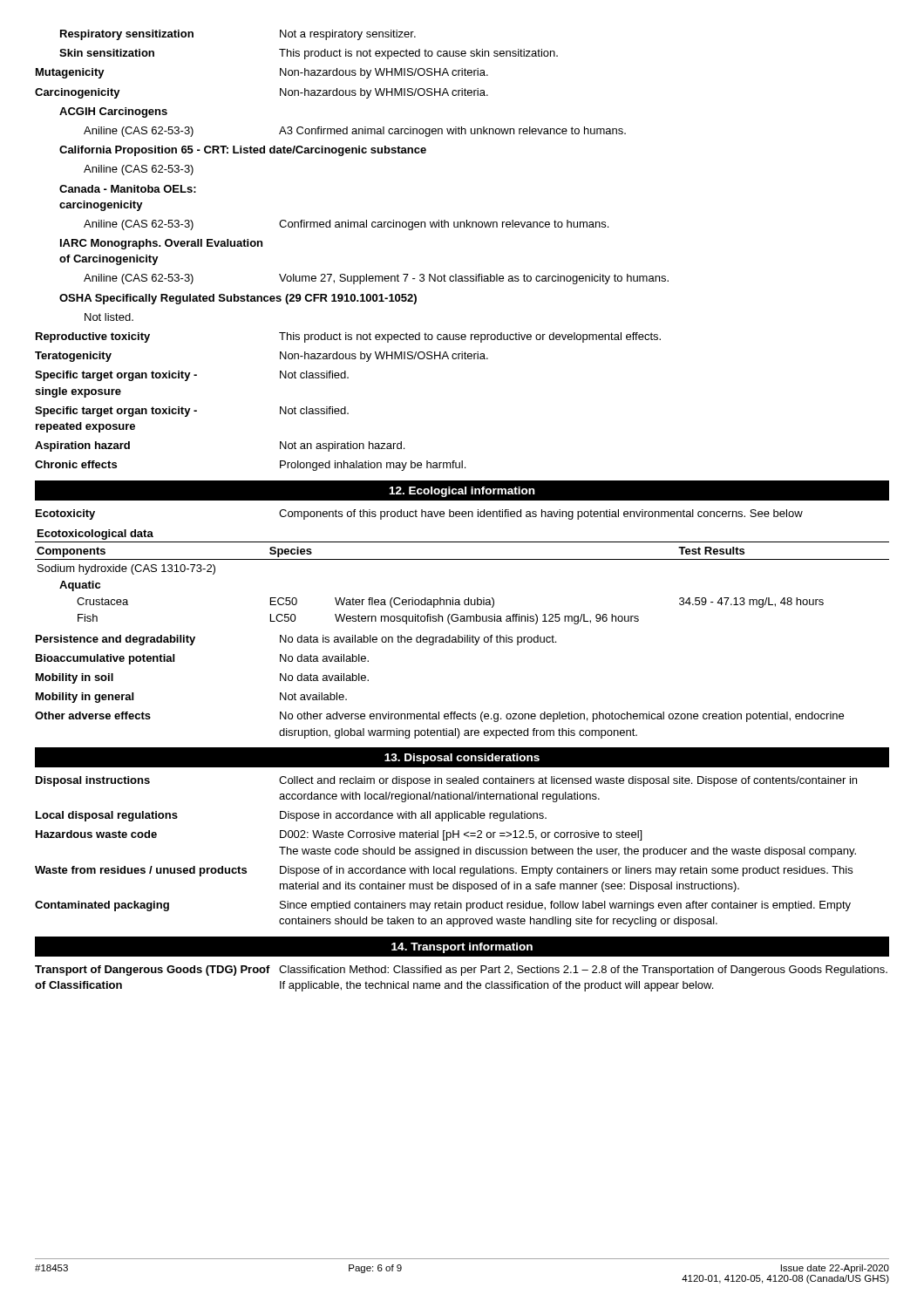Screen dimensions: 1308x924
Task: Click on the text that reads "Mobility in general Not available."
Action: 82,697
